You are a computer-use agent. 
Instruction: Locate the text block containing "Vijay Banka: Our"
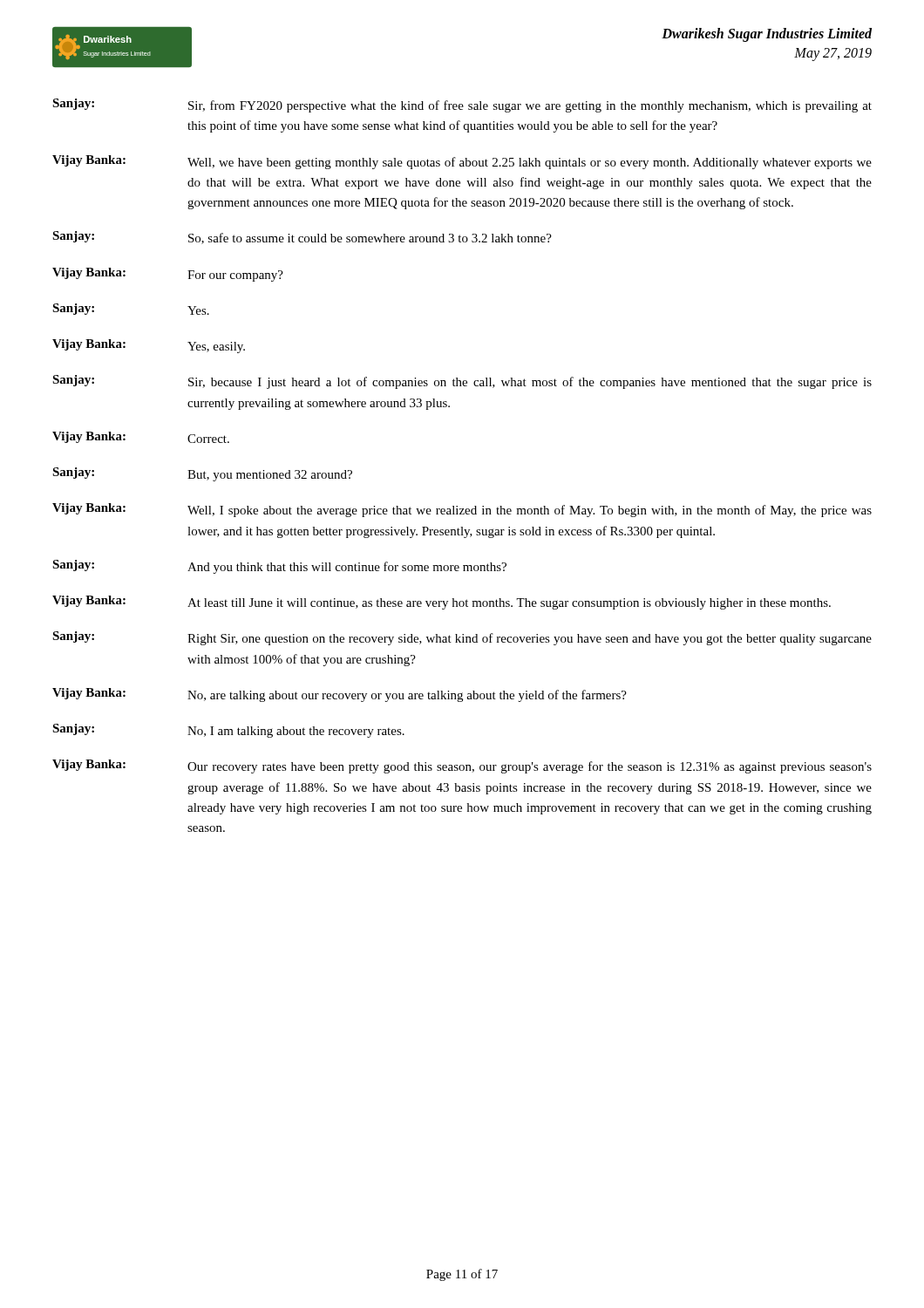pyautogui.click(x=462, y=798)
